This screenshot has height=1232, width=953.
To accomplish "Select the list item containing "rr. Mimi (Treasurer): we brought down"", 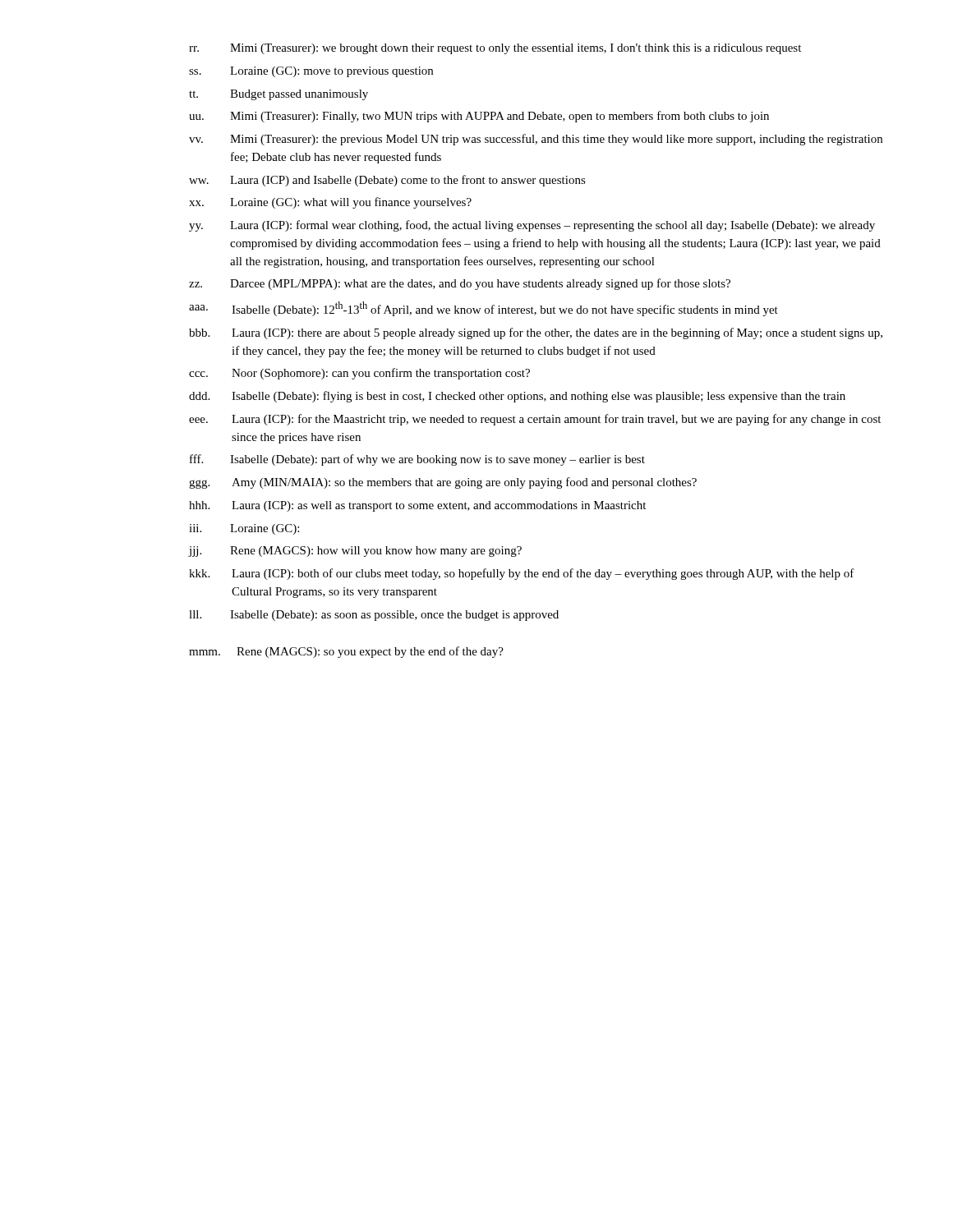I will coord(538,48).
